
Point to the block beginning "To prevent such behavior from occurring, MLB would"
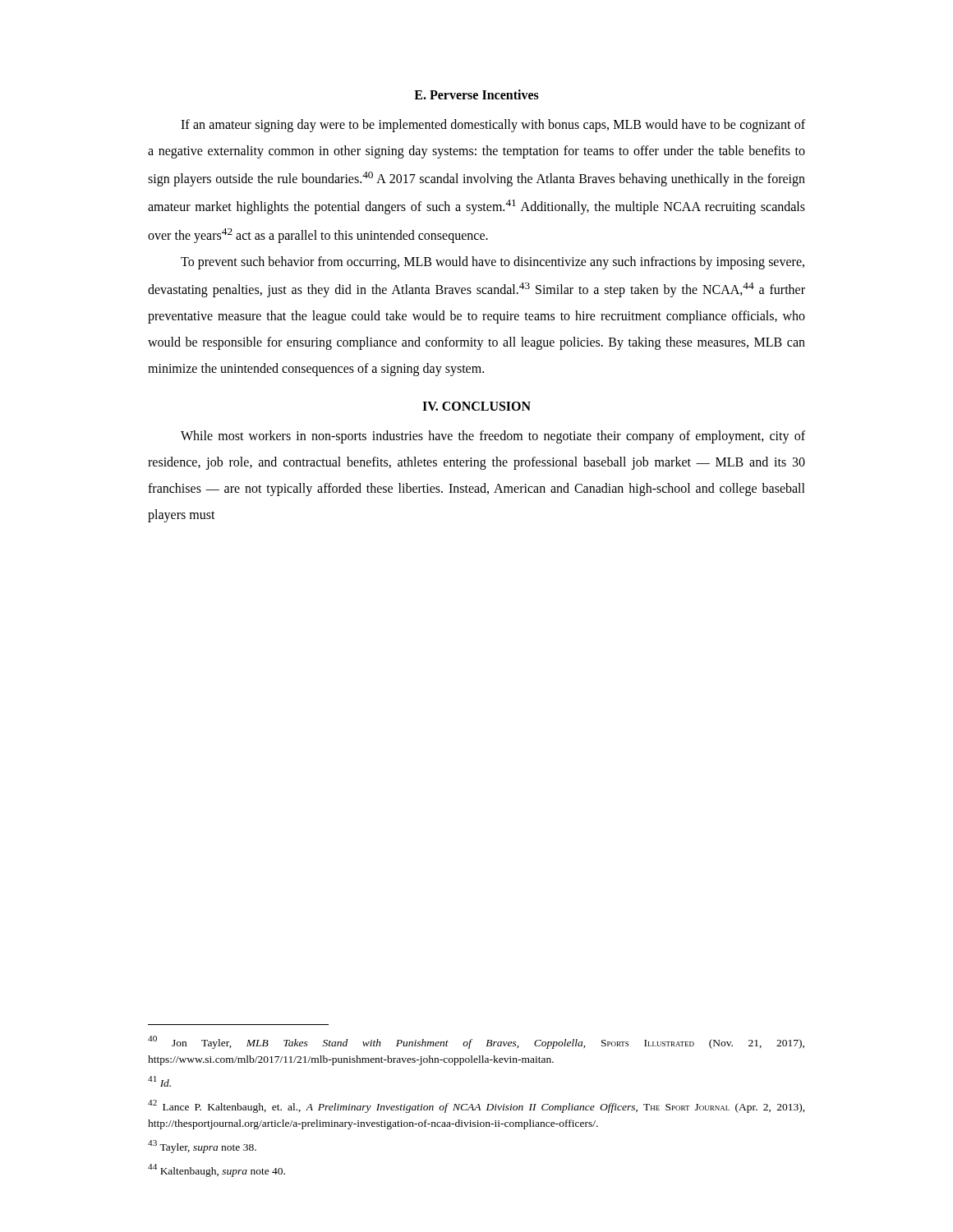476,315
